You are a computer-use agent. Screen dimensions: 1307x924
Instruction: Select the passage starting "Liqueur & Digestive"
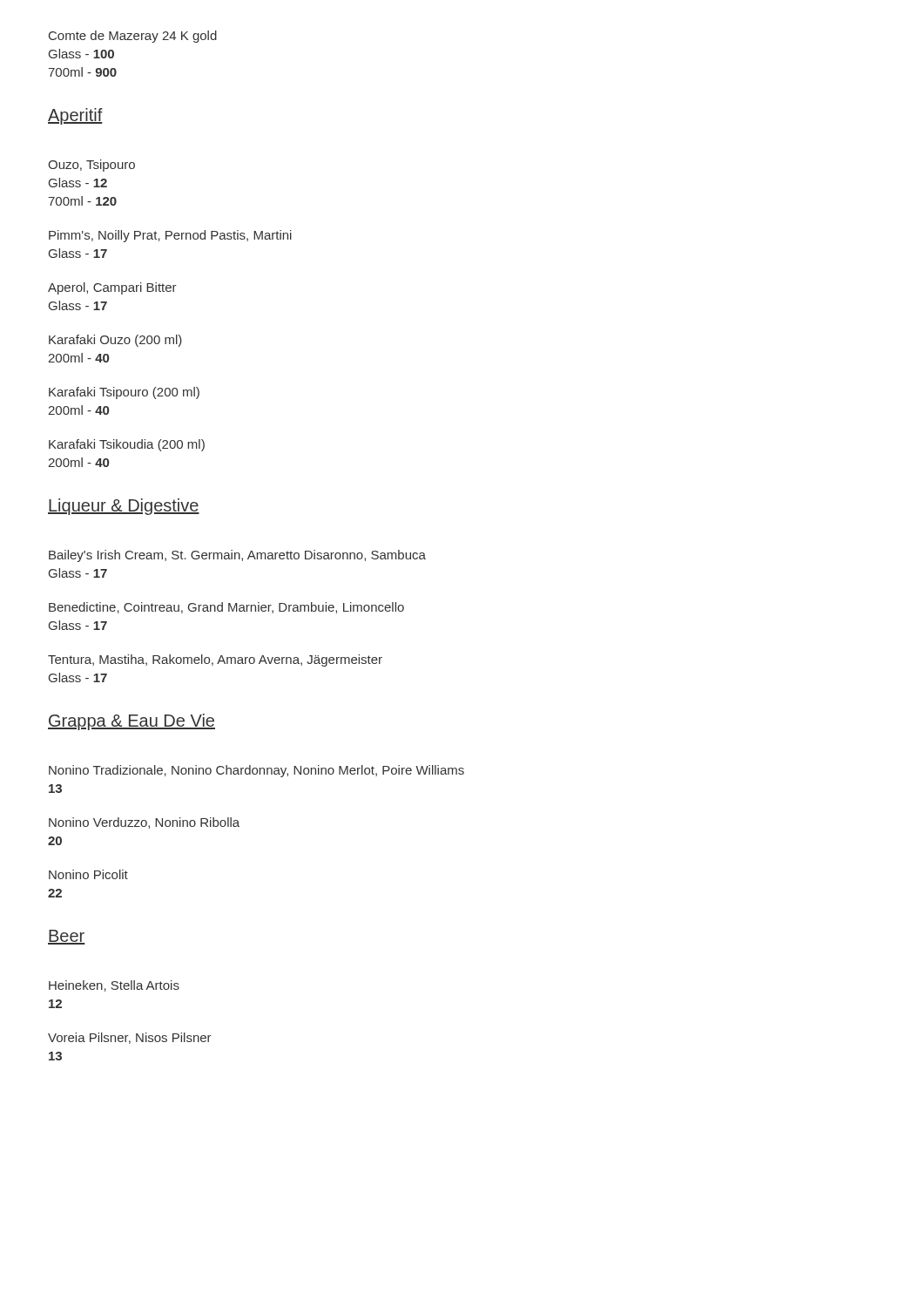tap(123, 506)
